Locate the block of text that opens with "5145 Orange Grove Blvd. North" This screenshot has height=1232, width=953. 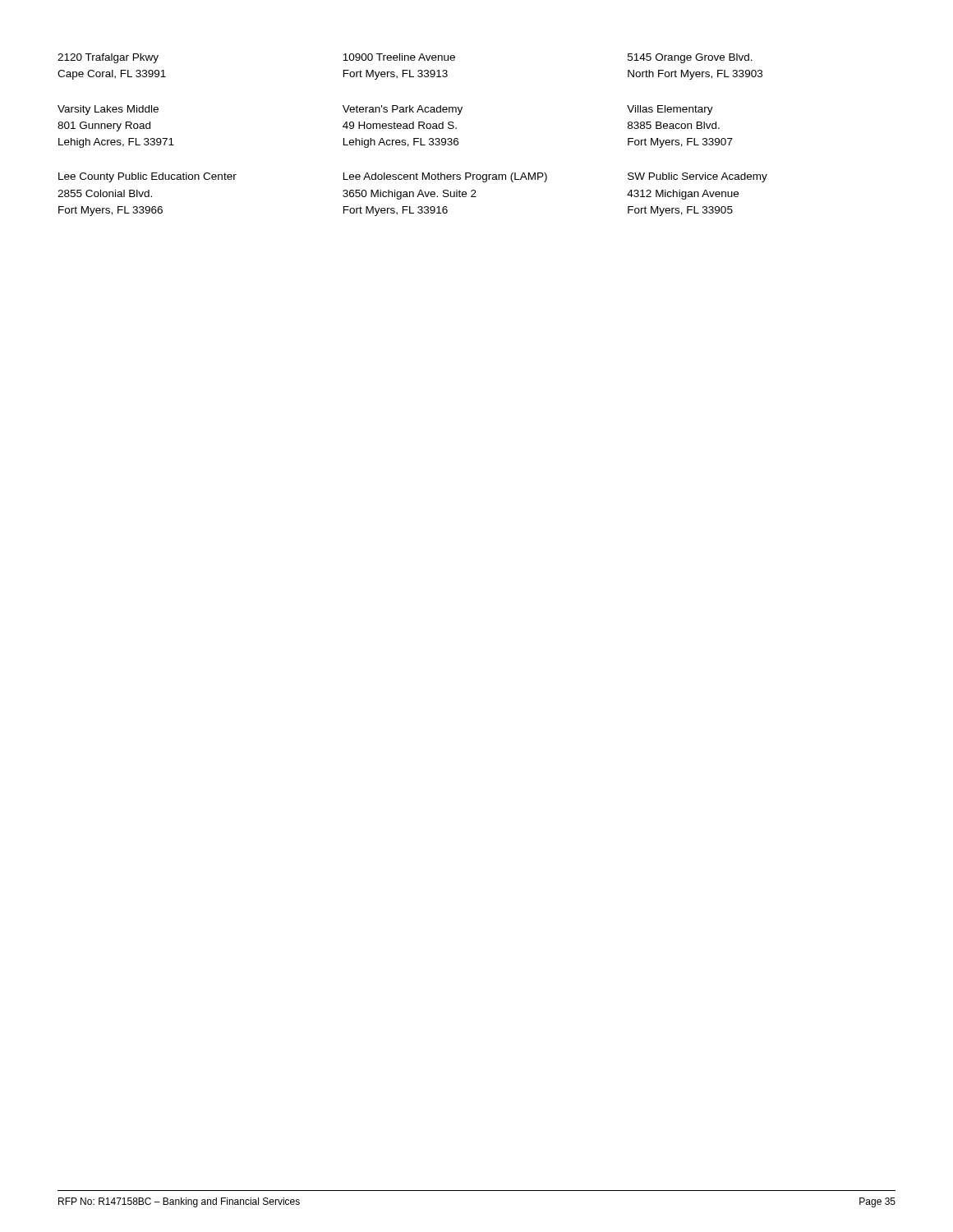click(x=761, y=66)
